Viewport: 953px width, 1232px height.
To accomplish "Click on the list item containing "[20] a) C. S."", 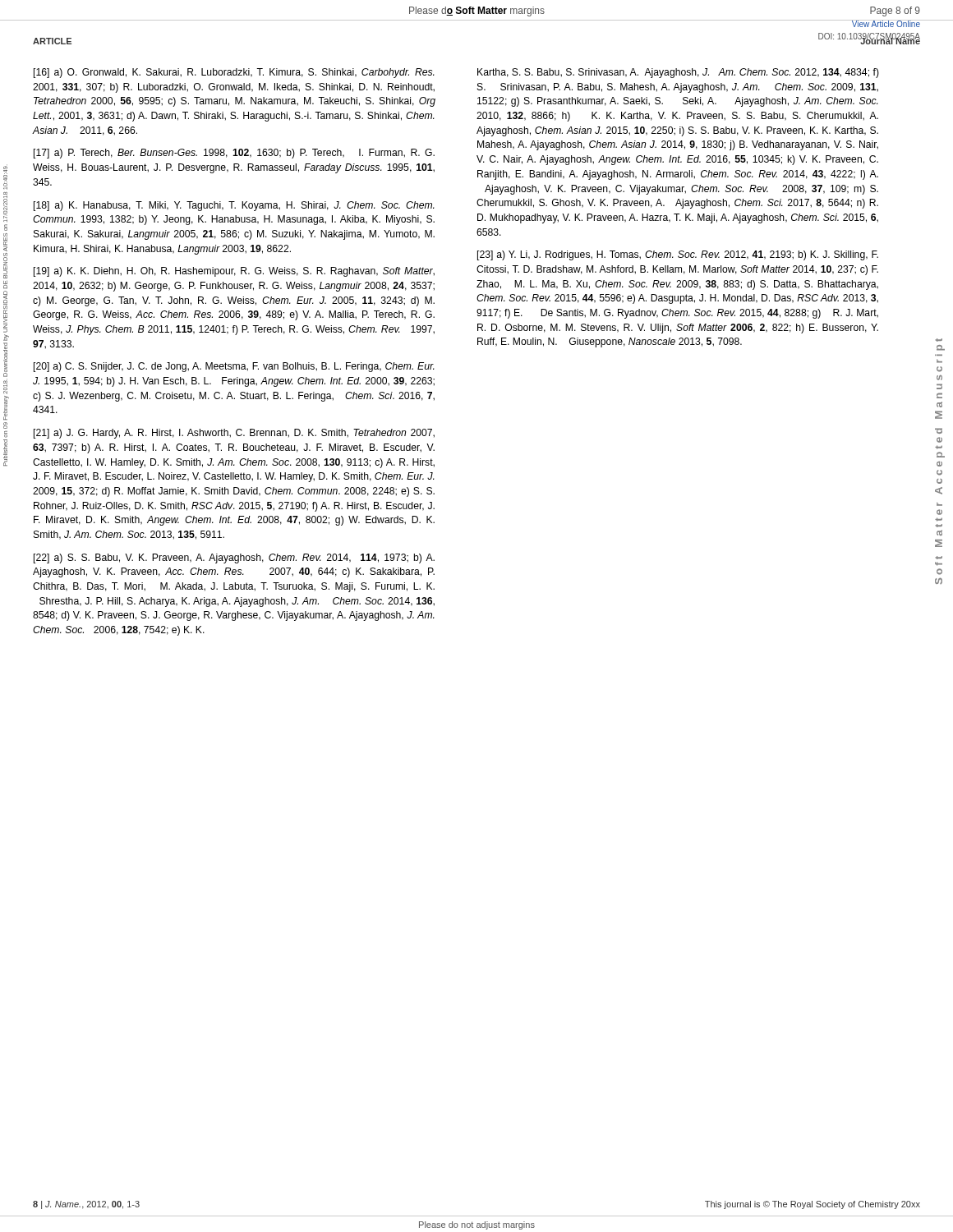I will [x=234, y=388].
